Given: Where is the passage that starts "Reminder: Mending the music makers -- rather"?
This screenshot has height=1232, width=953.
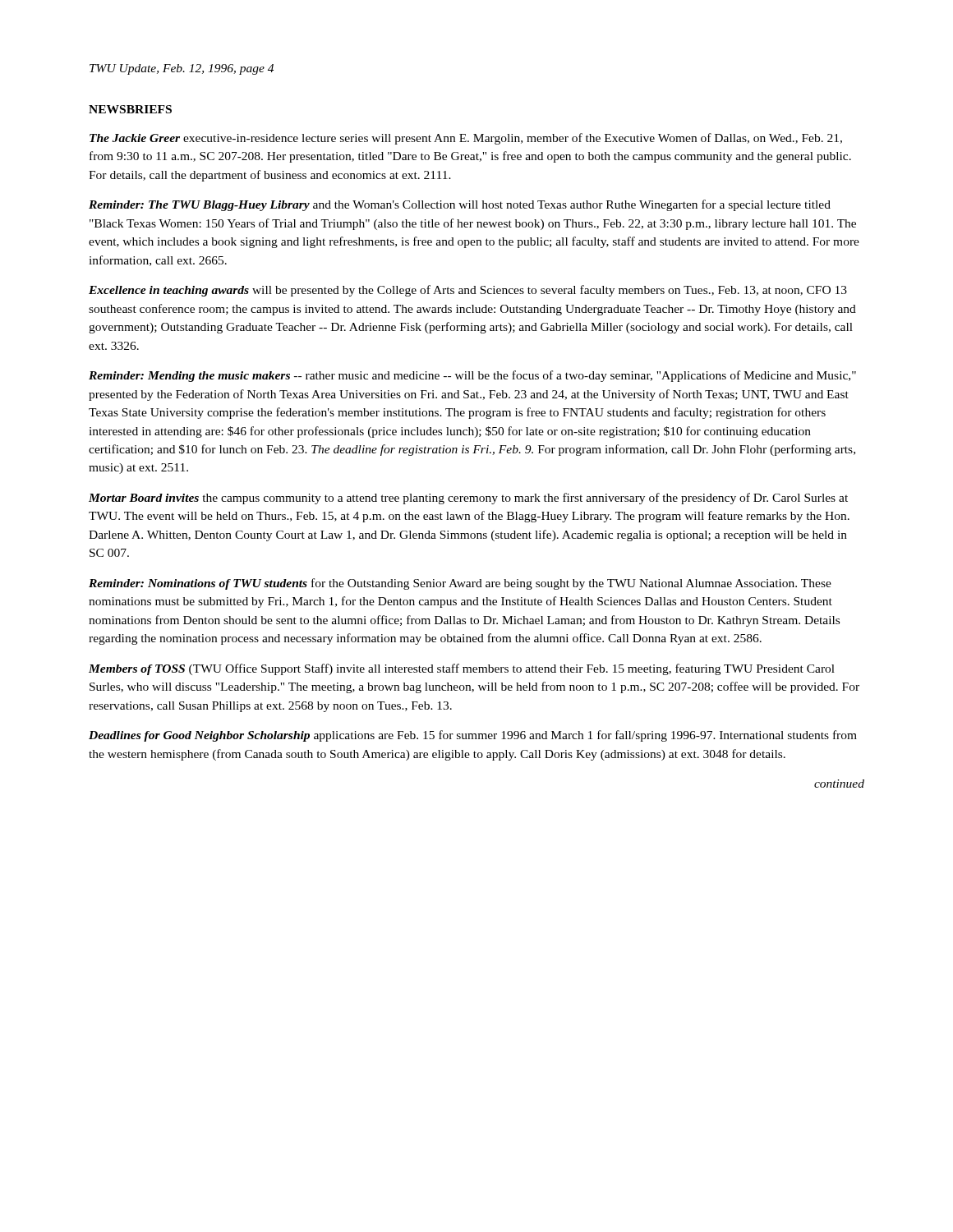Looking at the screenshot, I should point(473,421).
